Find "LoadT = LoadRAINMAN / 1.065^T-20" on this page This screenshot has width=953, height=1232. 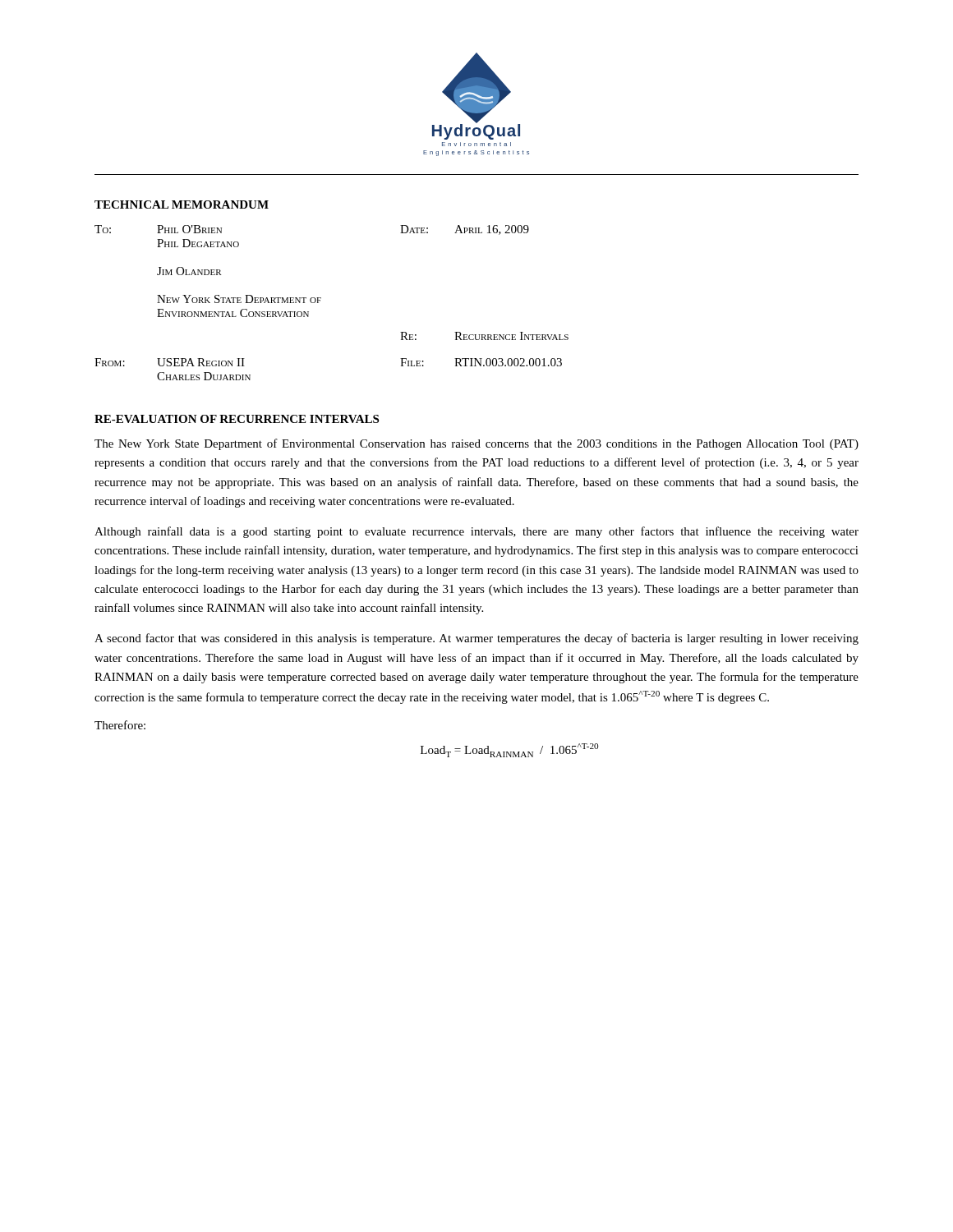509,750
